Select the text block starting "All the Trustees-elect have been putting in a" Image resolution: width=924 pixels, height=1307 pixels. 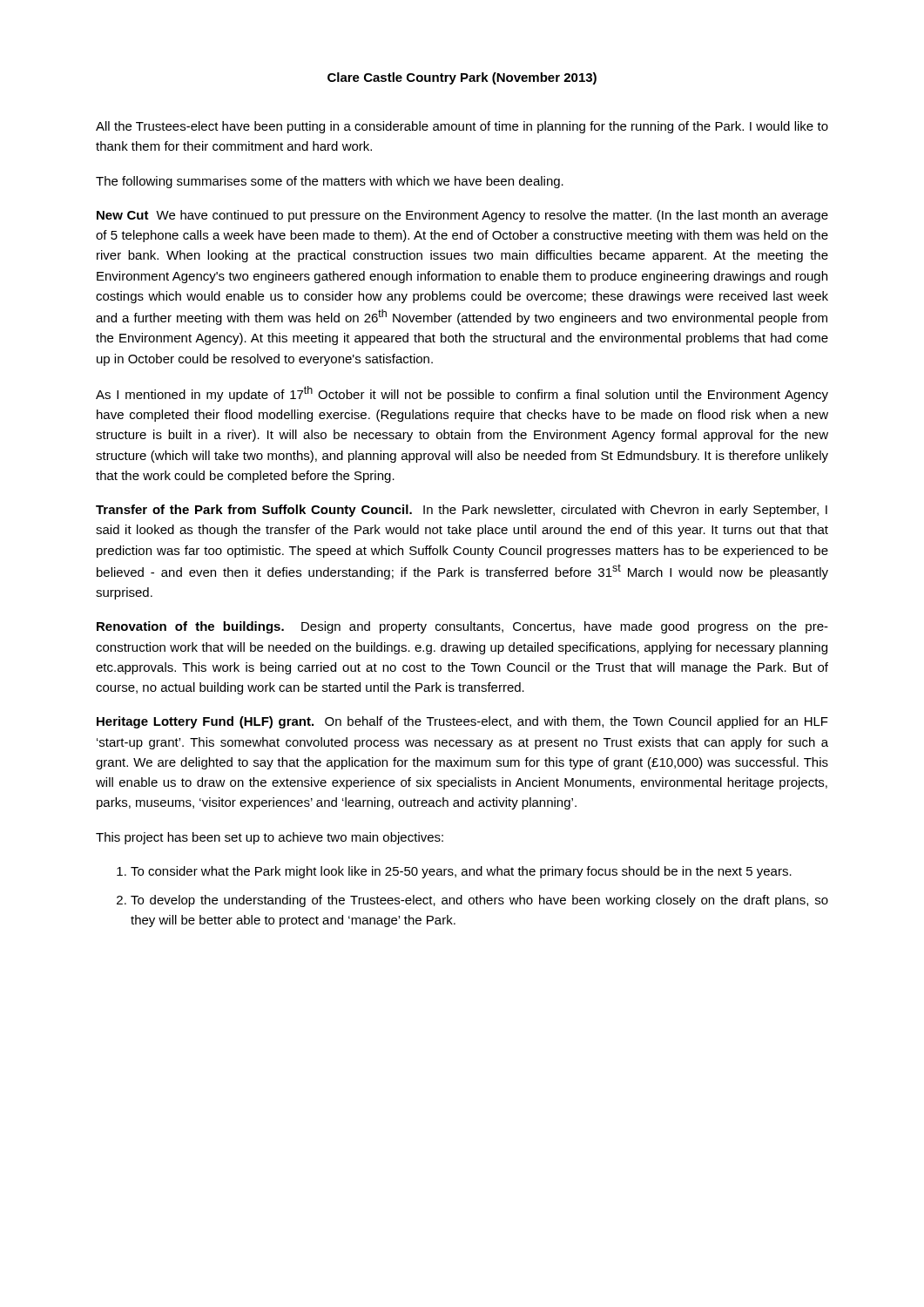pos(462,136)
